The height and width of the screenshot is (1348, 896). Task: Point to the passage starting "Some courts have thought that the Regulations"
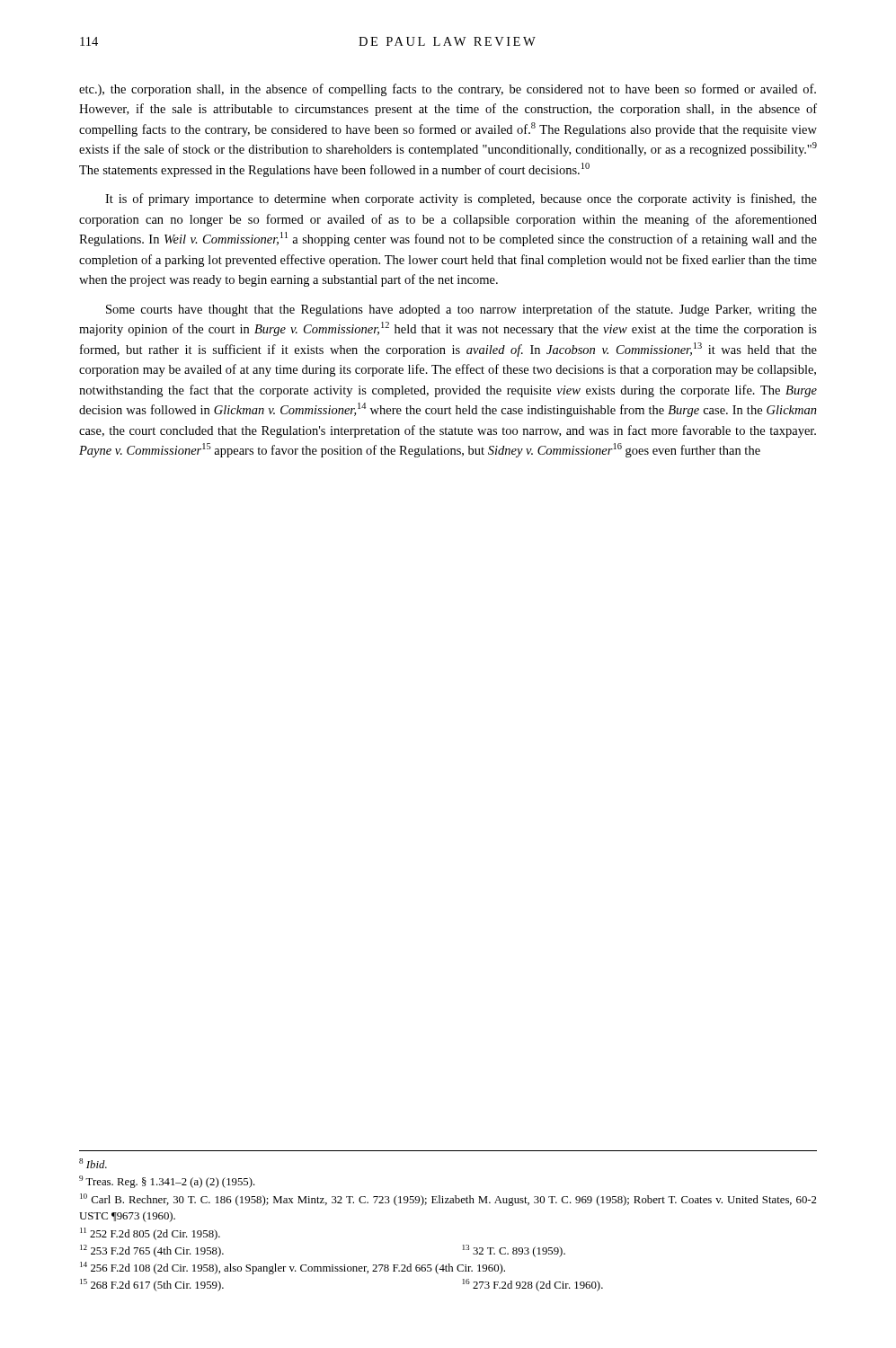448,380
